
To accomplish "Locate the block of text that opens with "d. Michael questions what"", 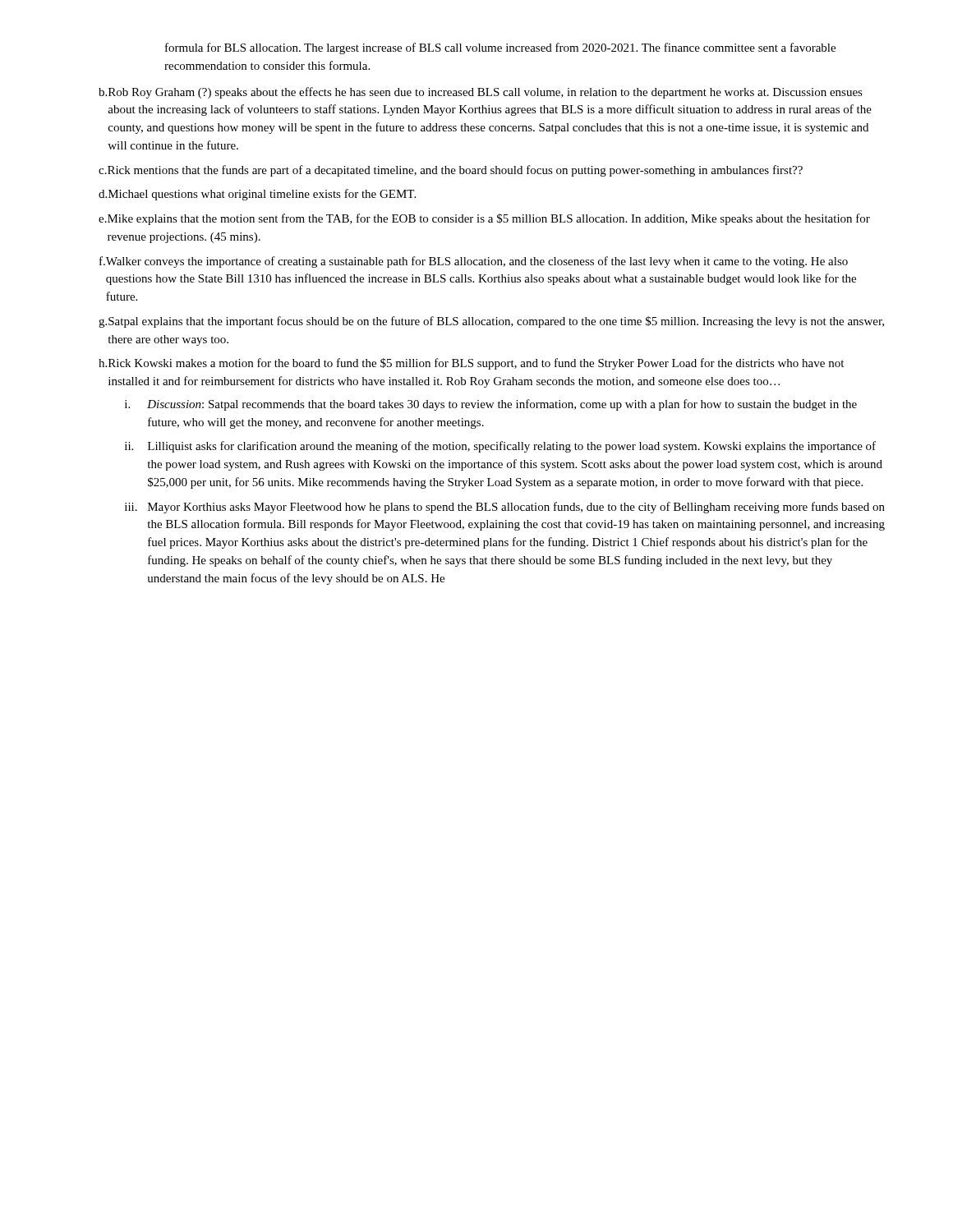I will [257, 195].
